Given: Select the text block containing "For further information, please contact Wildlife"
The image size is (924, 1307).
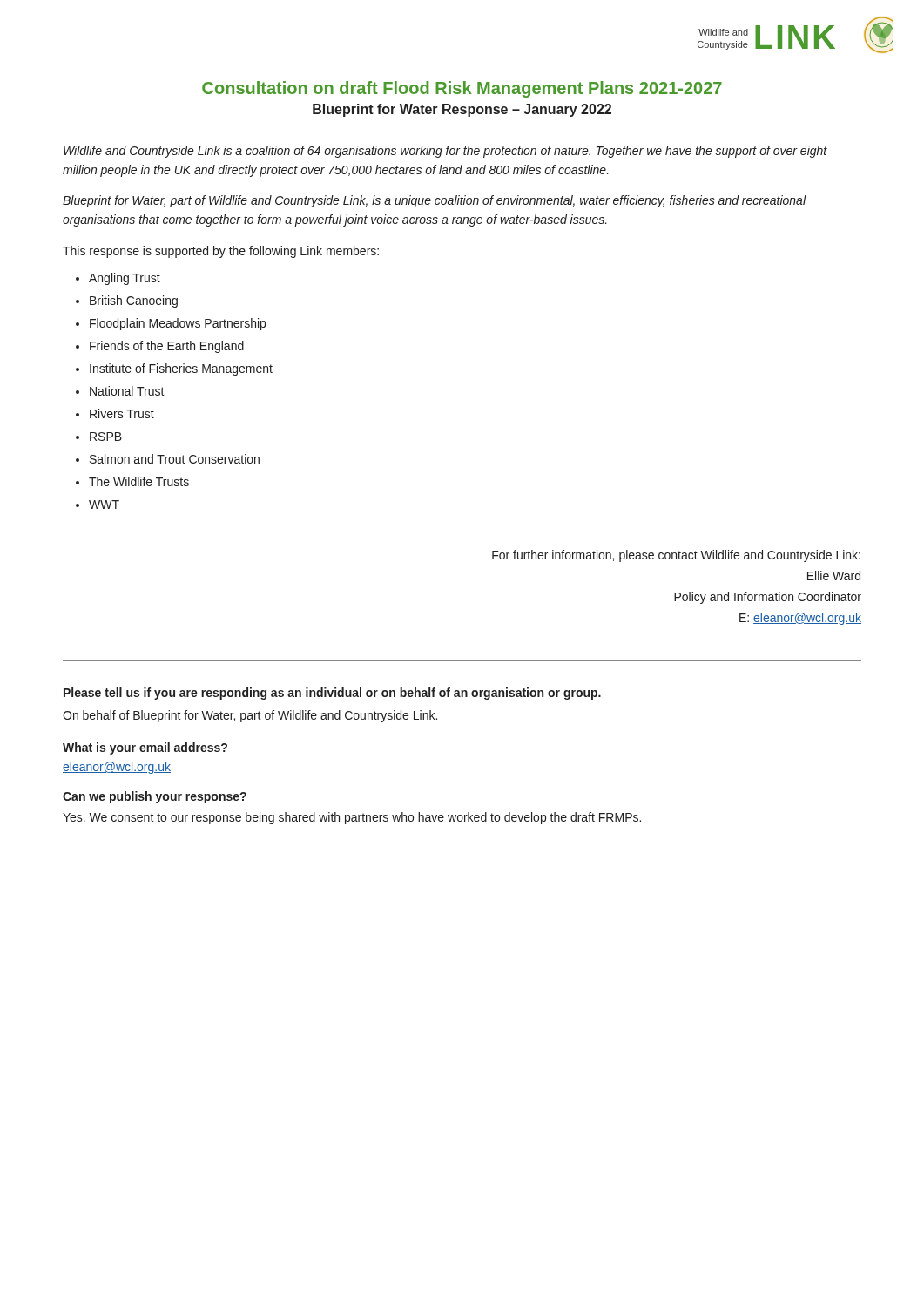Looking at the screenshot, I should point(676,587).
